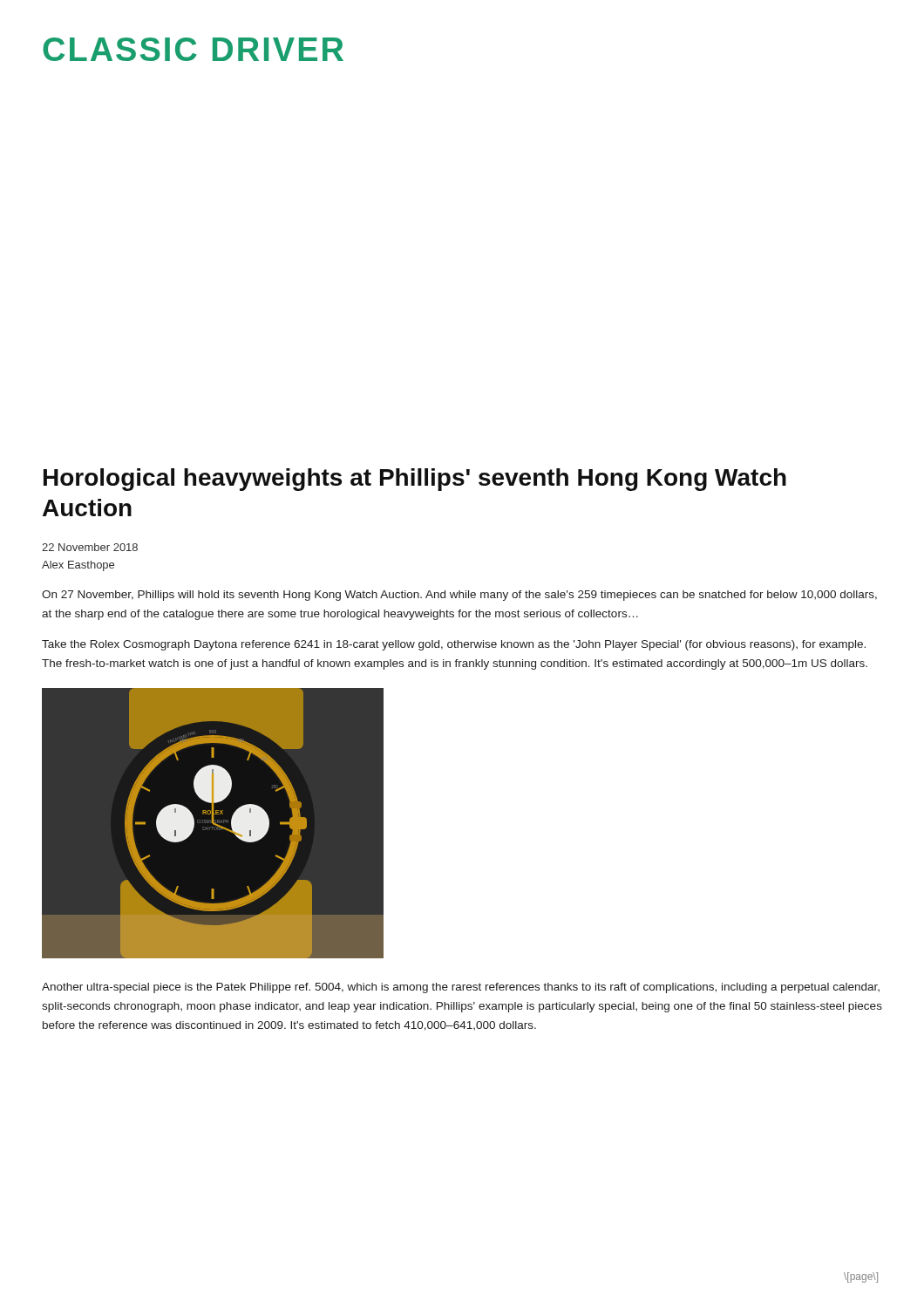Click the passage that begins "22 November 2018 Alex"
The width and height of the screenshot is (924, 1308).
click(90, 556)
